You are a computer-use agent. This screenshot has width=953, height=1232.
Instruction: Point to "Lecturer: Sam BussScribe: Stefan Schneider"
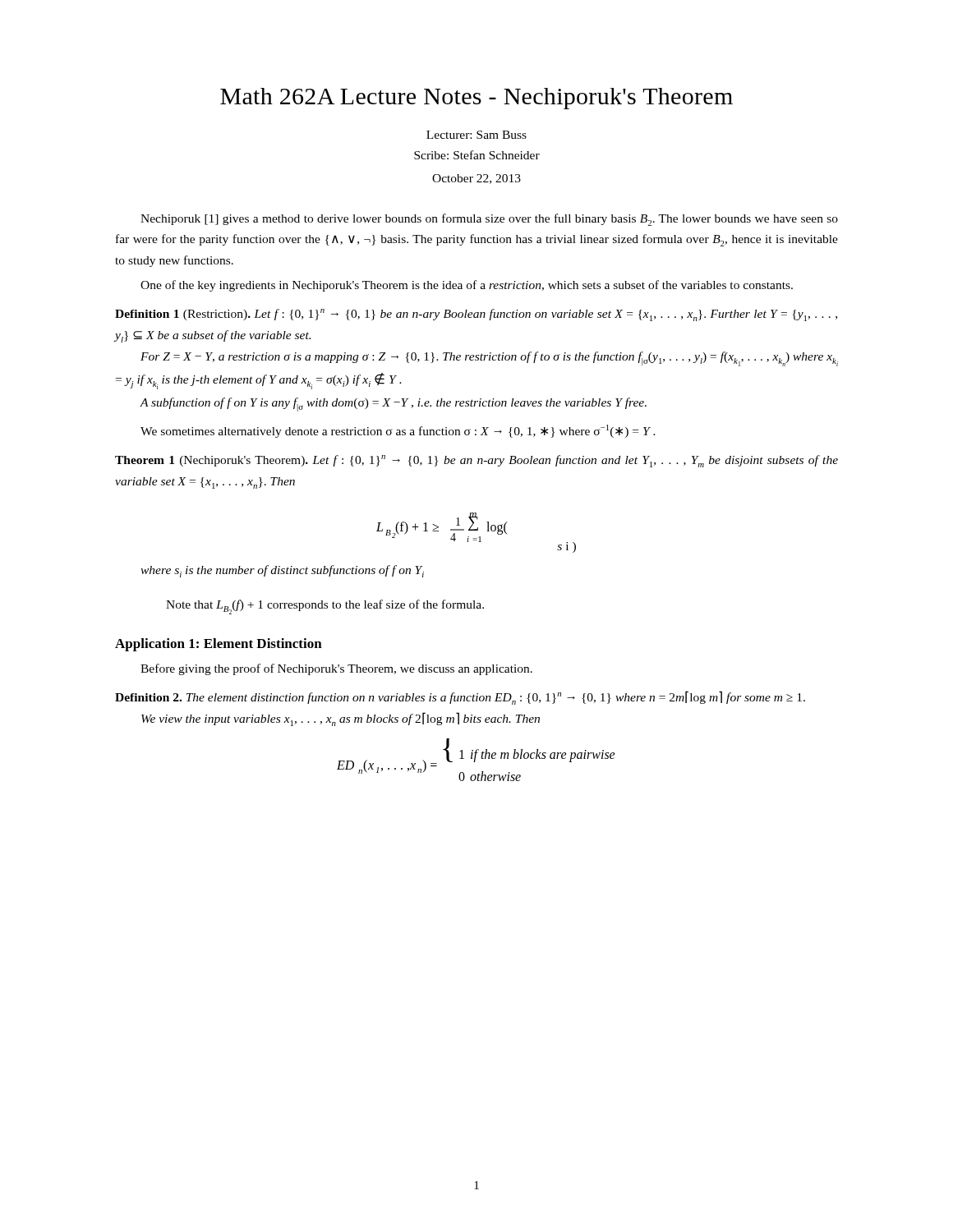click(476, 145)
